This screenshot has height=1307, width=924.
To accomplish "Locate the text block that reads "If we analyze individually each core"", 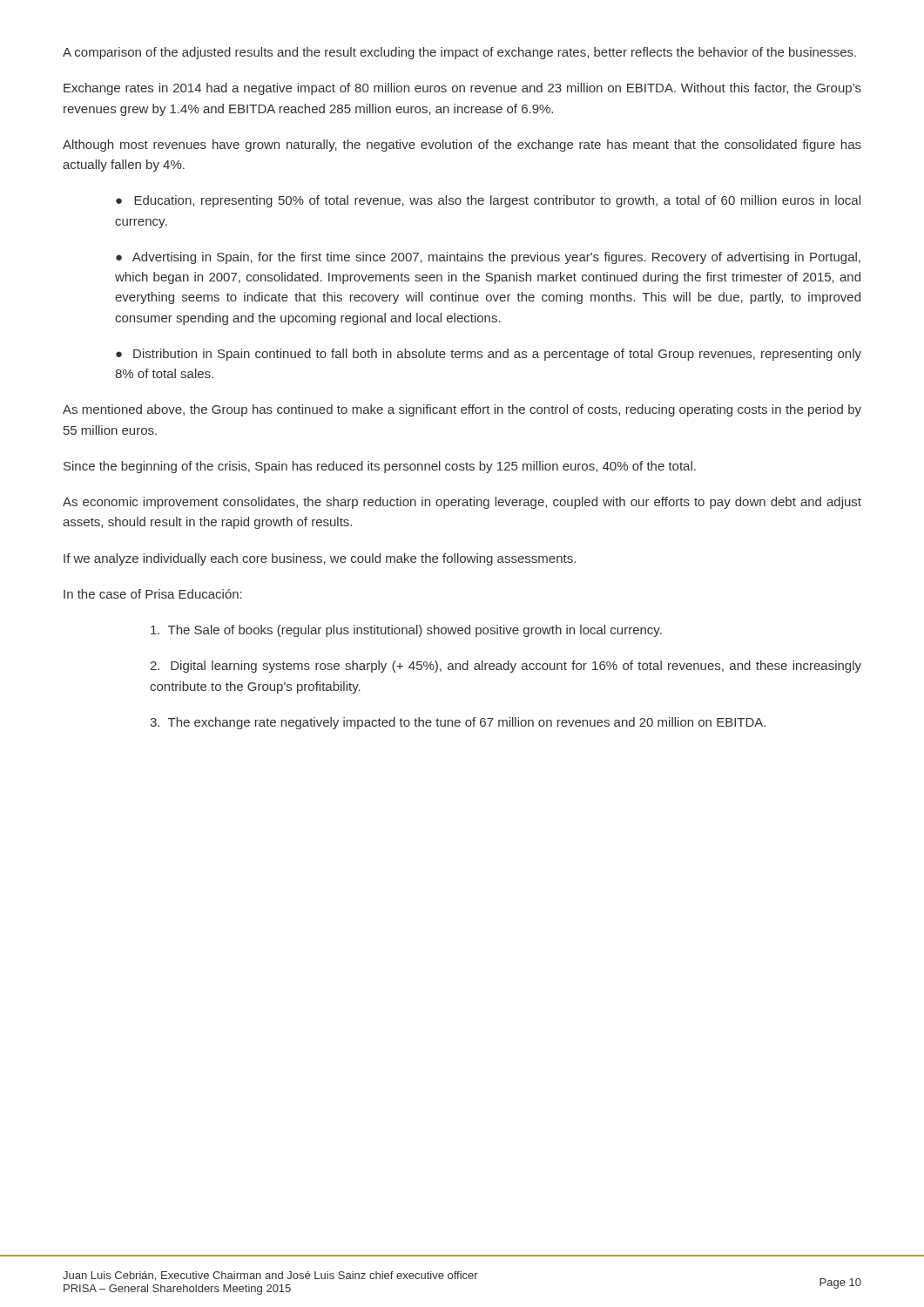I will coord(320,558).
